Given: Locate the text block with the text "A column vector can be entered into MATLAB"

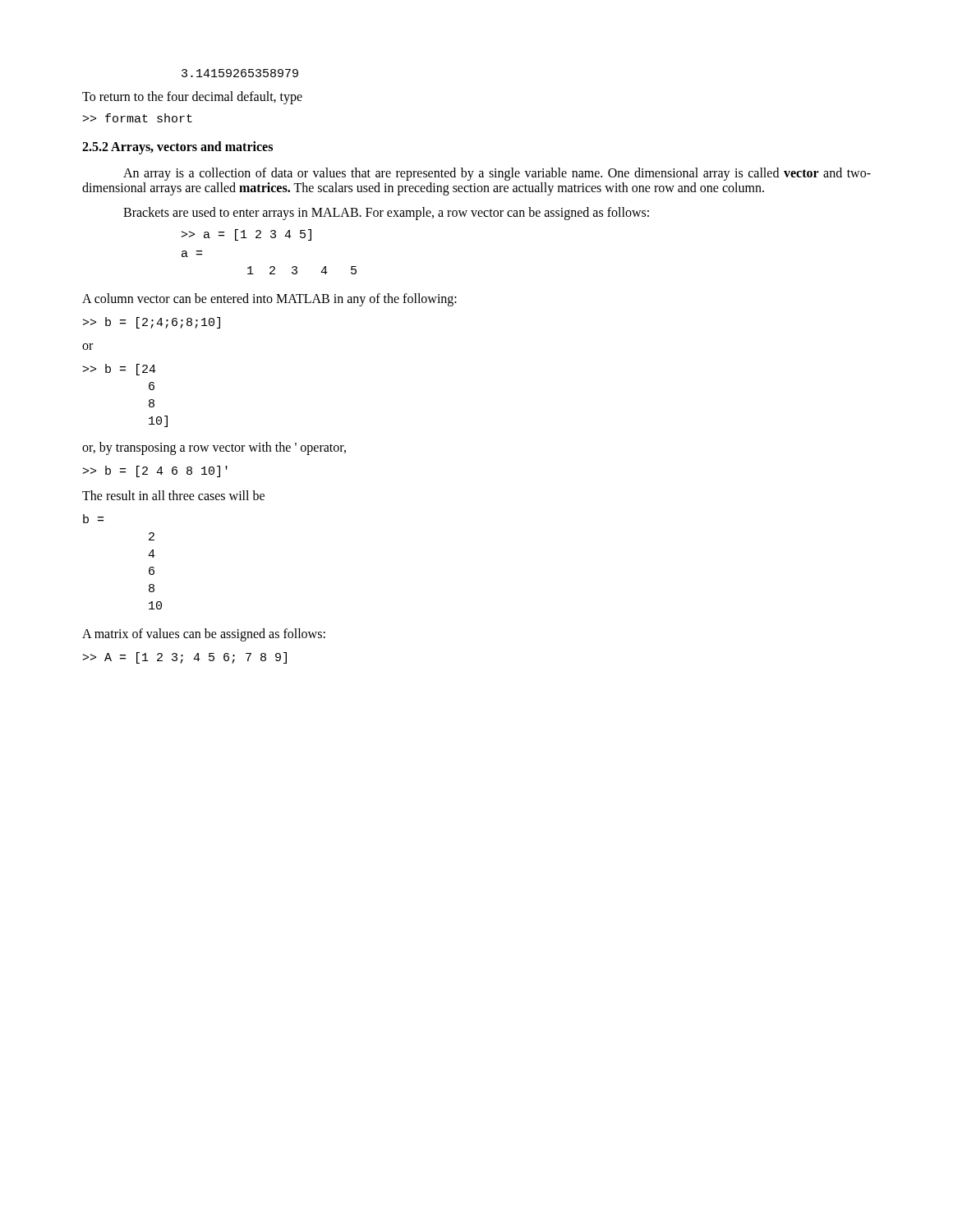Looking at the screenshot, I should (x=270, y=299).
